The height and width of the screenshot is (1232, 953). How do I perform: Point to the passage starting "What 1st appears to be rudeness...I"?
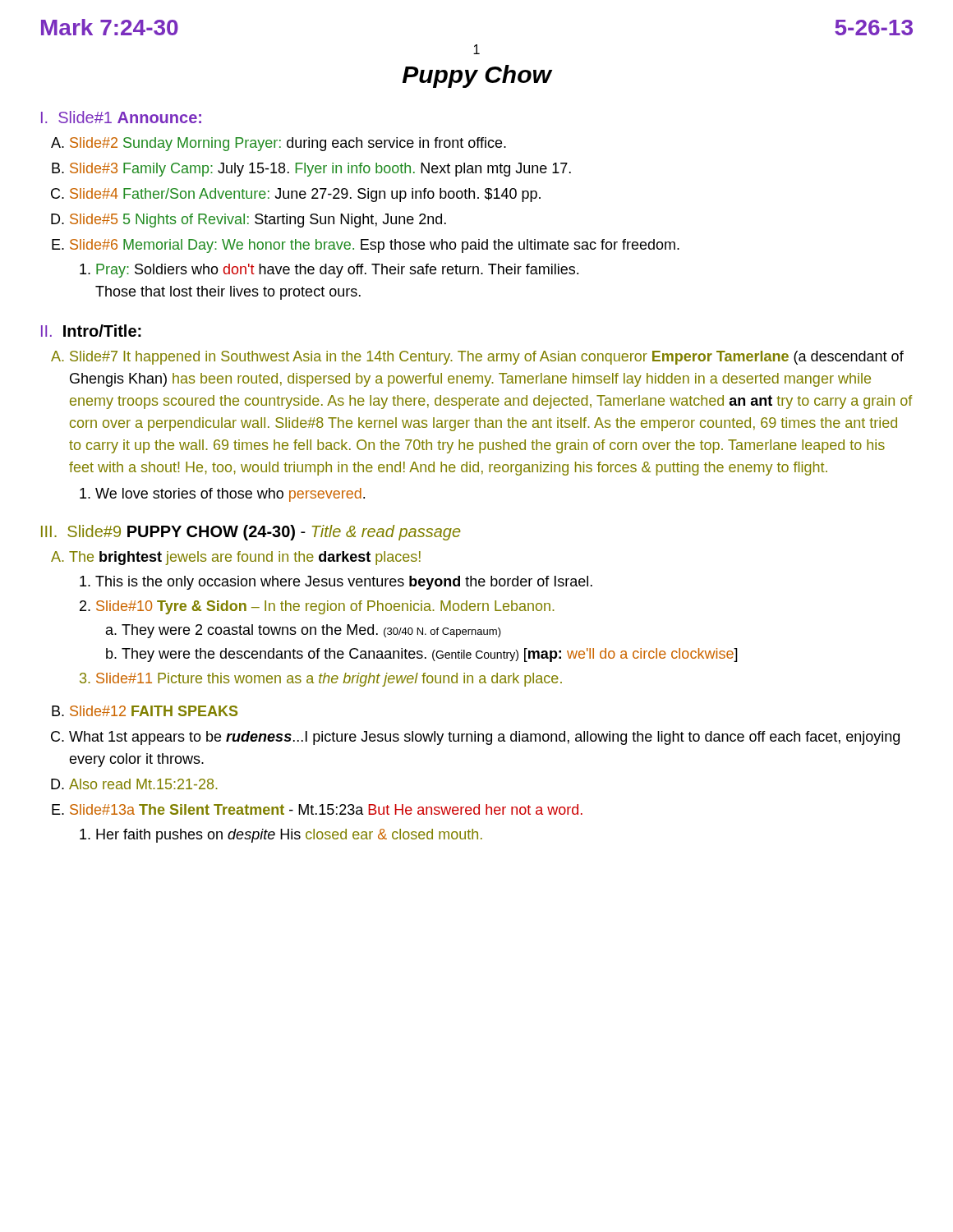pos(485,748)
